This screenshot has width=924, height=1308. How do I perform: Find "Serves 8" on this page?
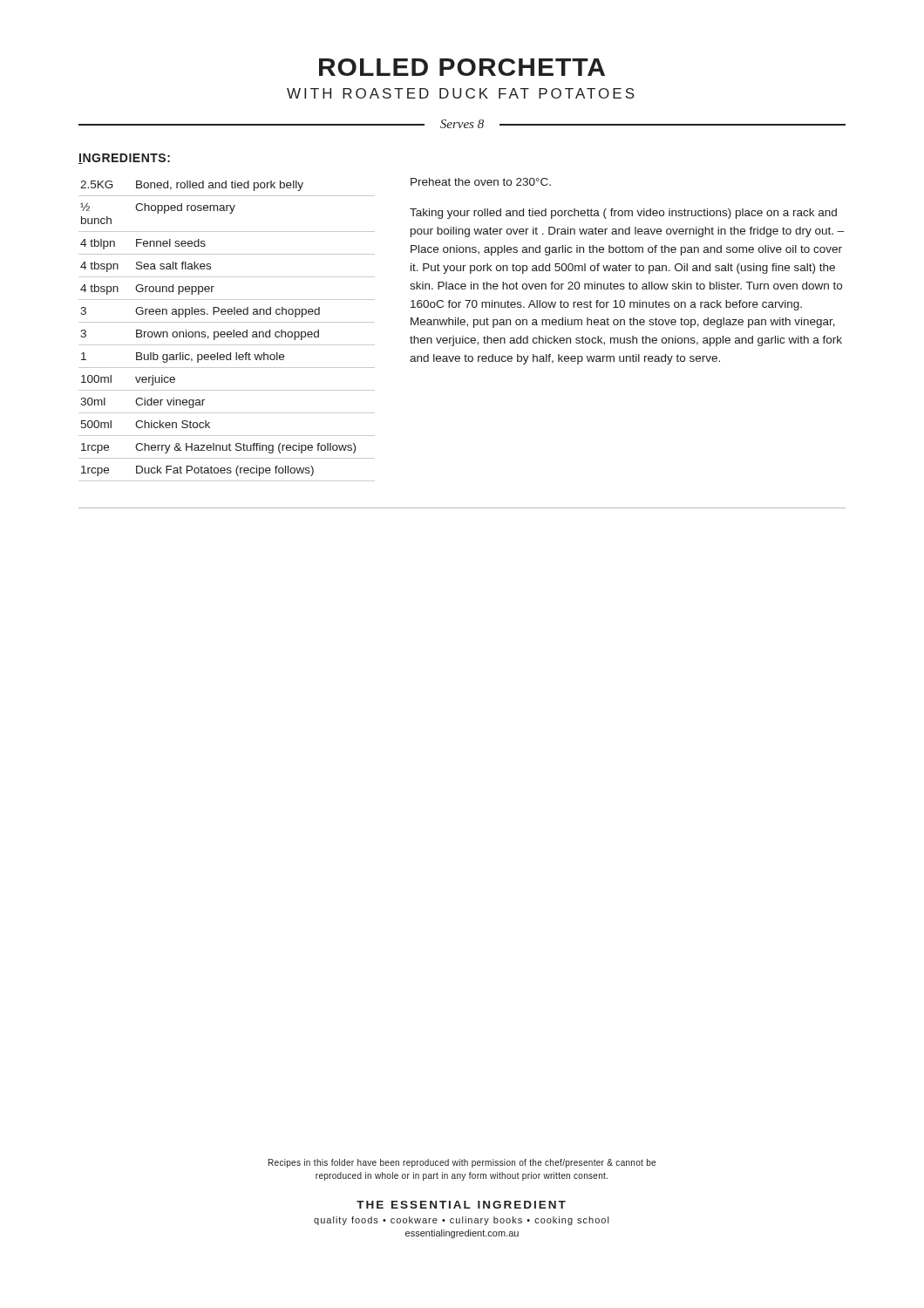462,124
